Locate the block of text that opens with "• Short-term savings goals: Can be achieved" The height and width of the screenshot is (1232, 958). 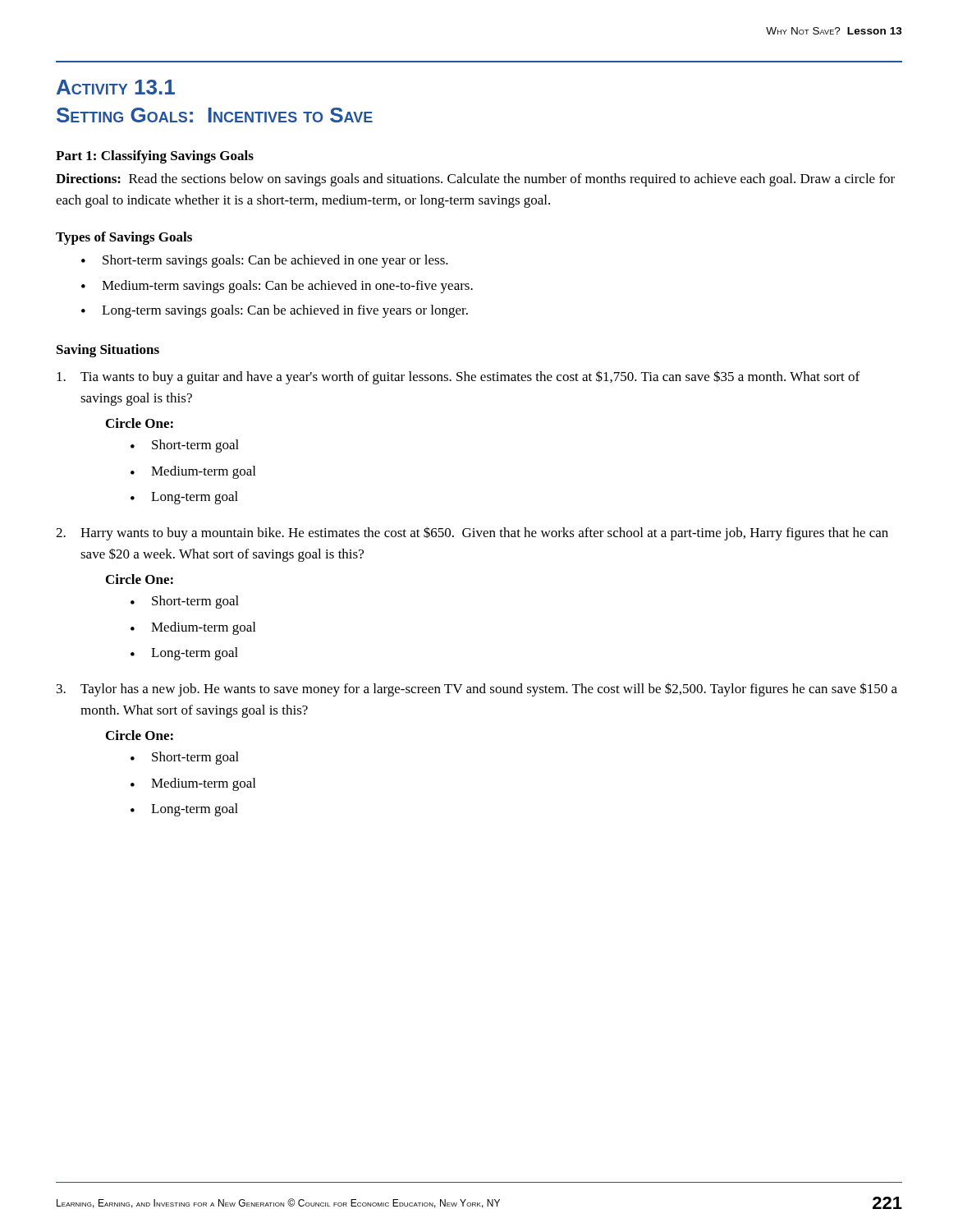tap(265, 262)
